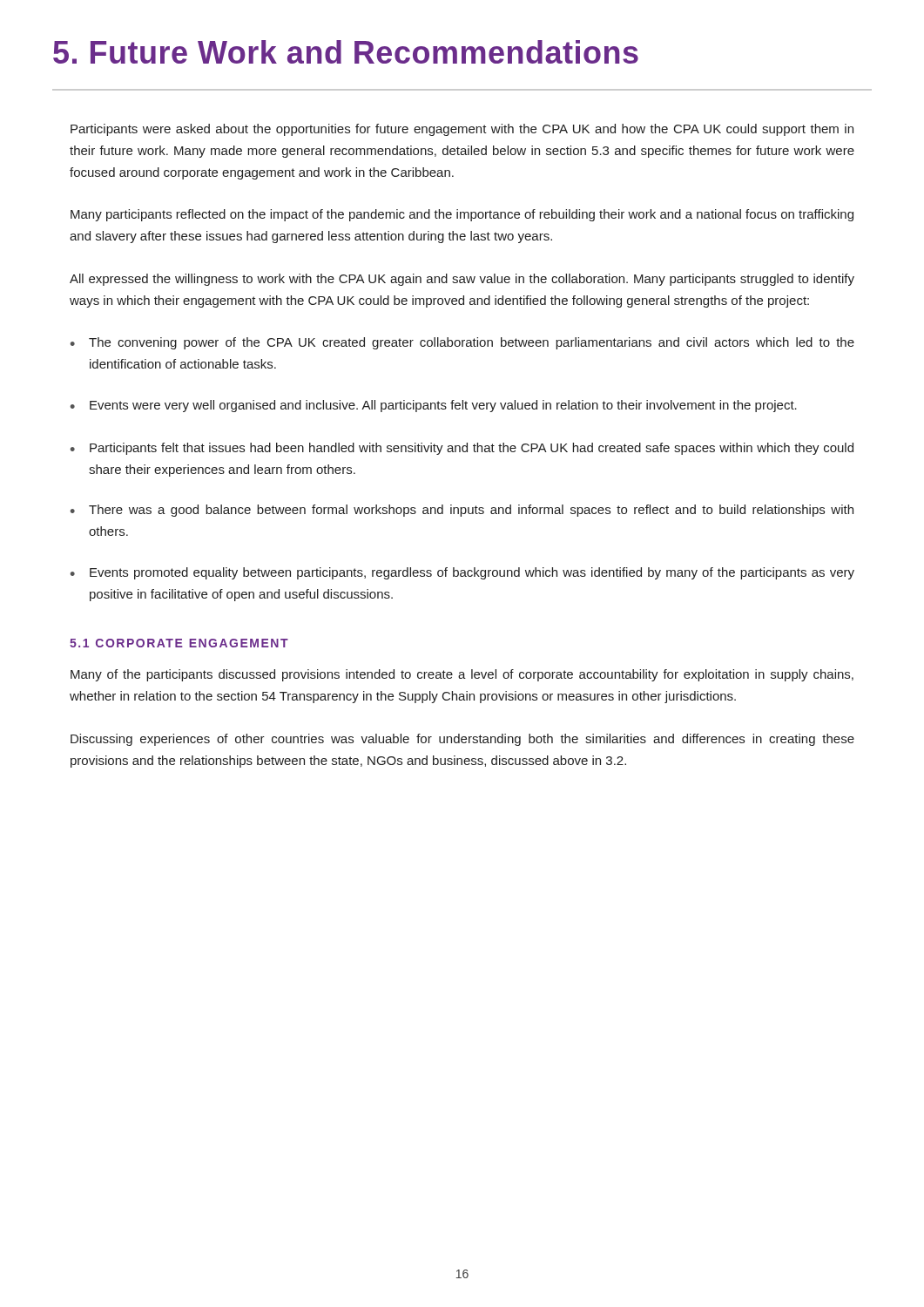Image resolution: width=924 pixels, height=1307 pixels.
Task: Find the text block starting "Participants were asked about the opportunities for"
Action: coord(462,150)
